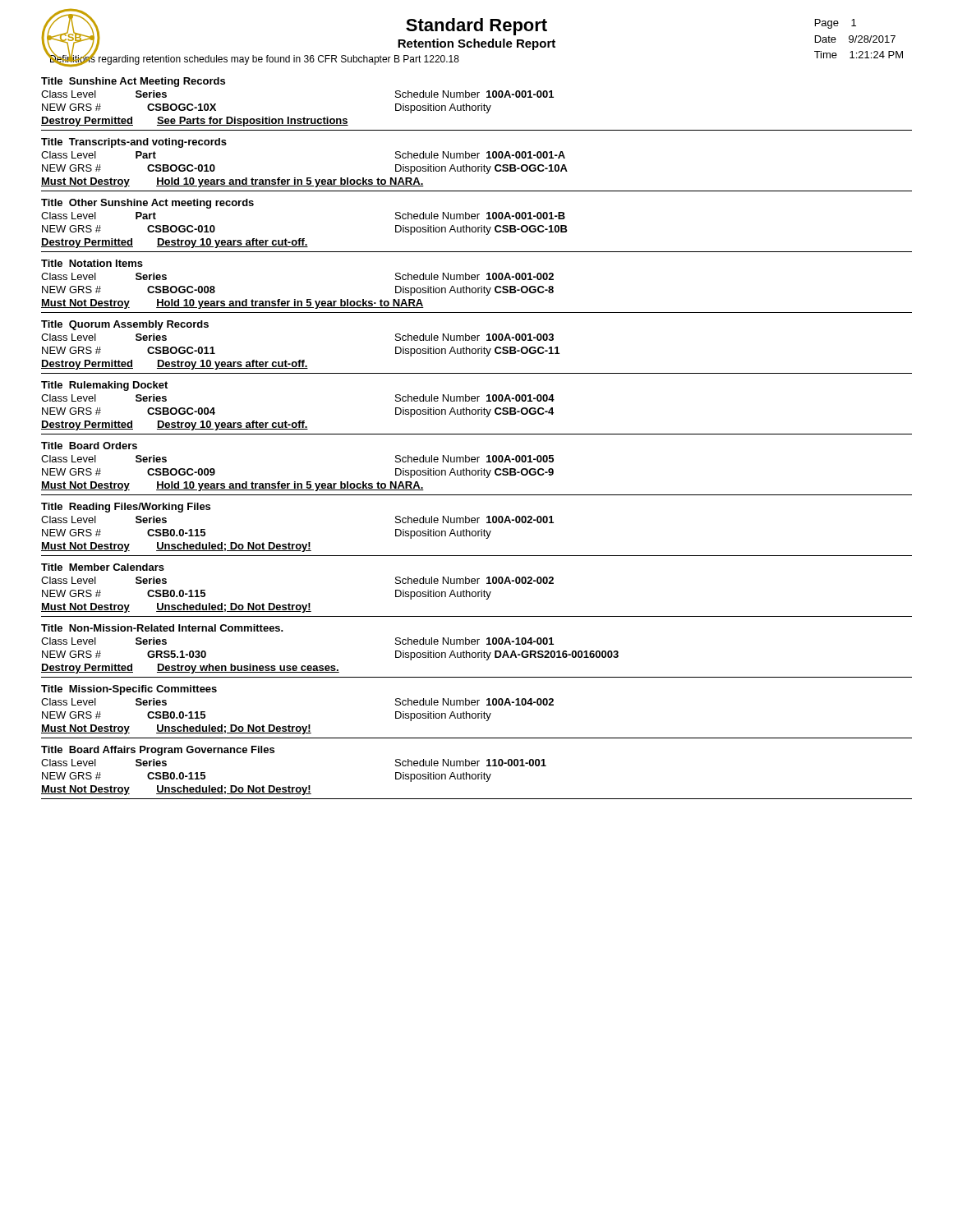Screen dimensions: 1232x953
Task: Select the list item containing "Title Board Orders Class Level Series Schedule Number"
Action: click(476, 465)
